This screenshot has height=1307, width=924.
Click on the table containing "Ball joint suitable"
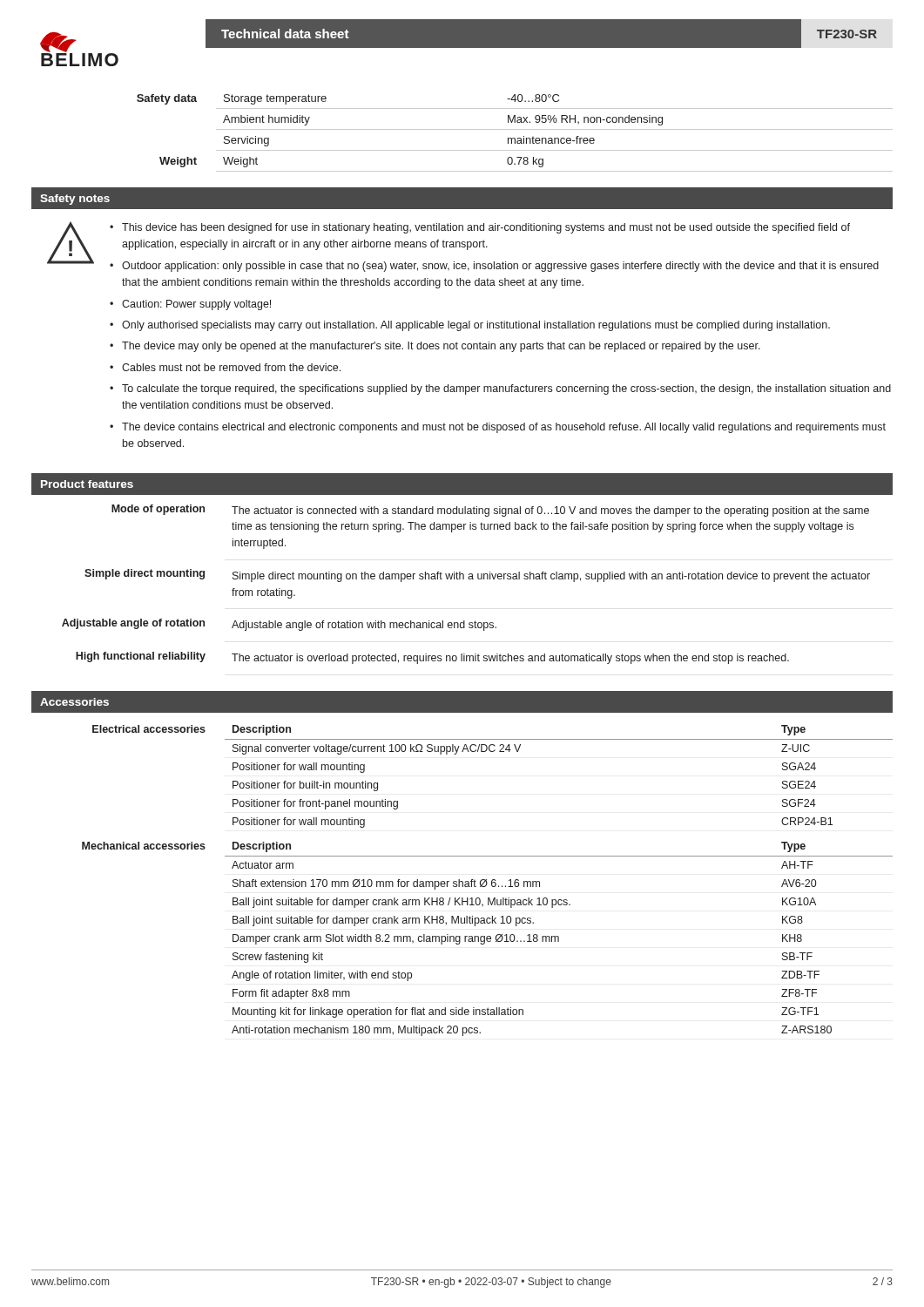(x=462, y=938)
